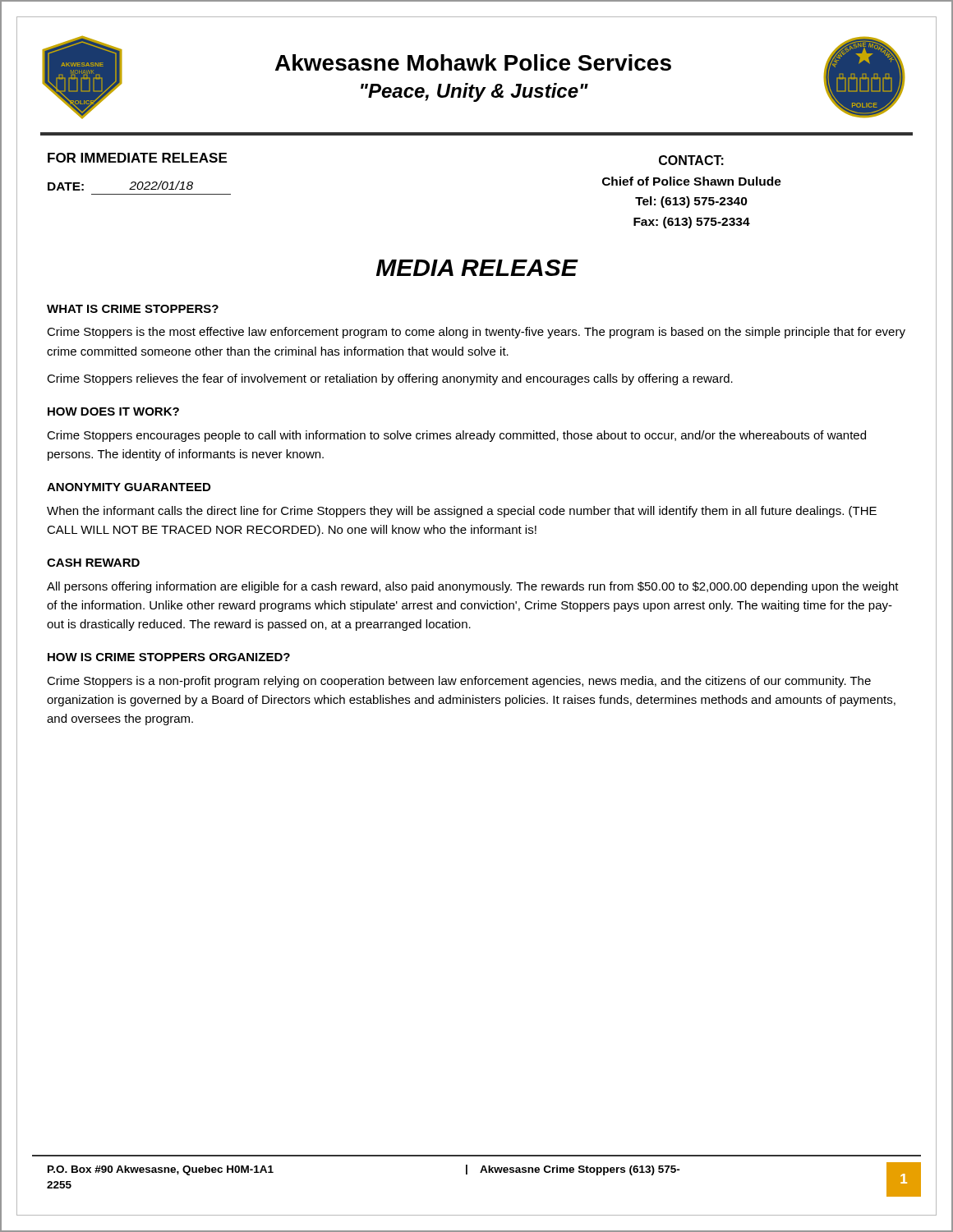Click on the text block that reads "Crime Stoppers relieves"
The height and width of the screenshot is (1232, 953).
[x=390, y=378]
